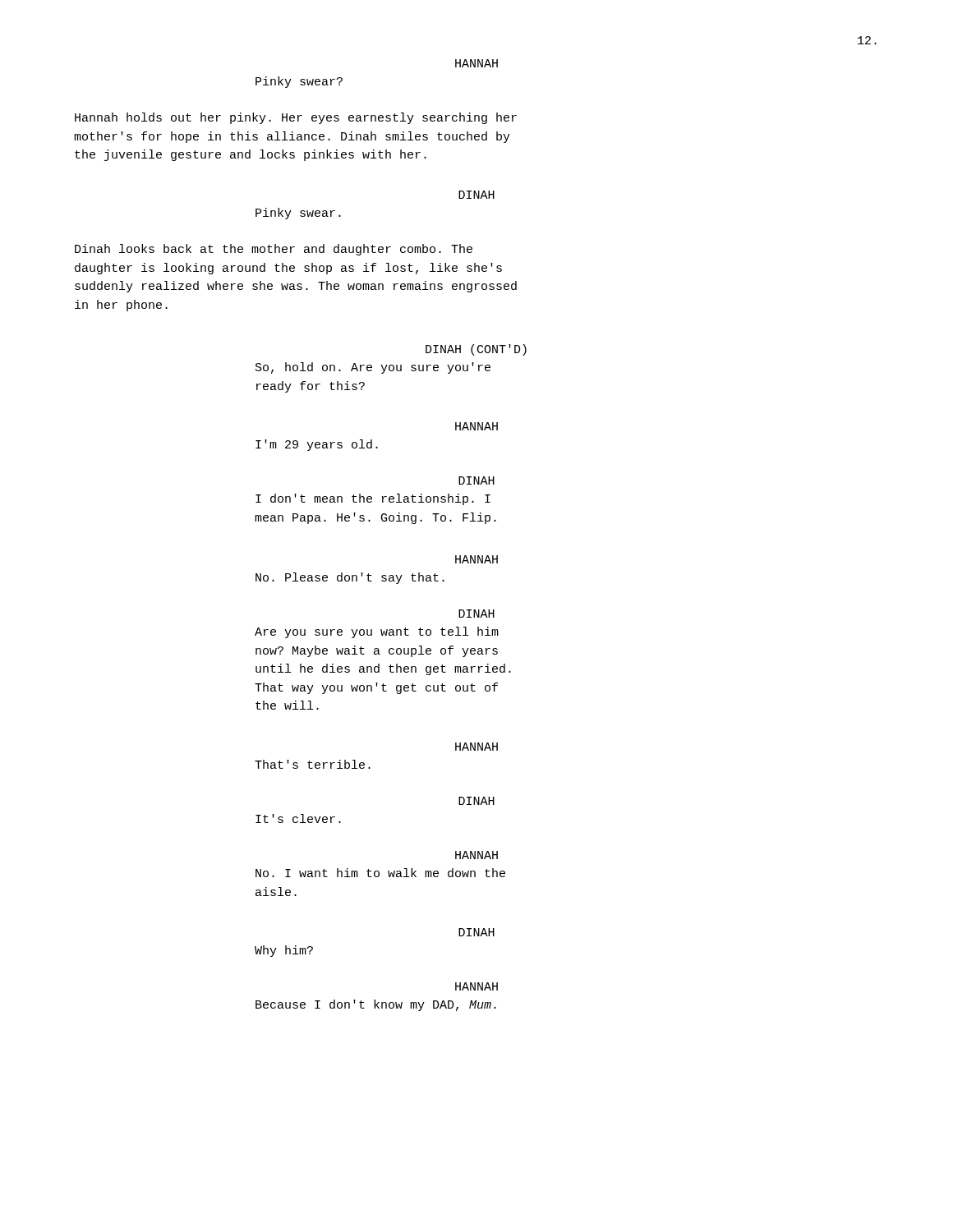Locate the block of text that opens with "Are you sure you want to tell"
This screenshot has height=1232, width=953.
click(384, 670)
